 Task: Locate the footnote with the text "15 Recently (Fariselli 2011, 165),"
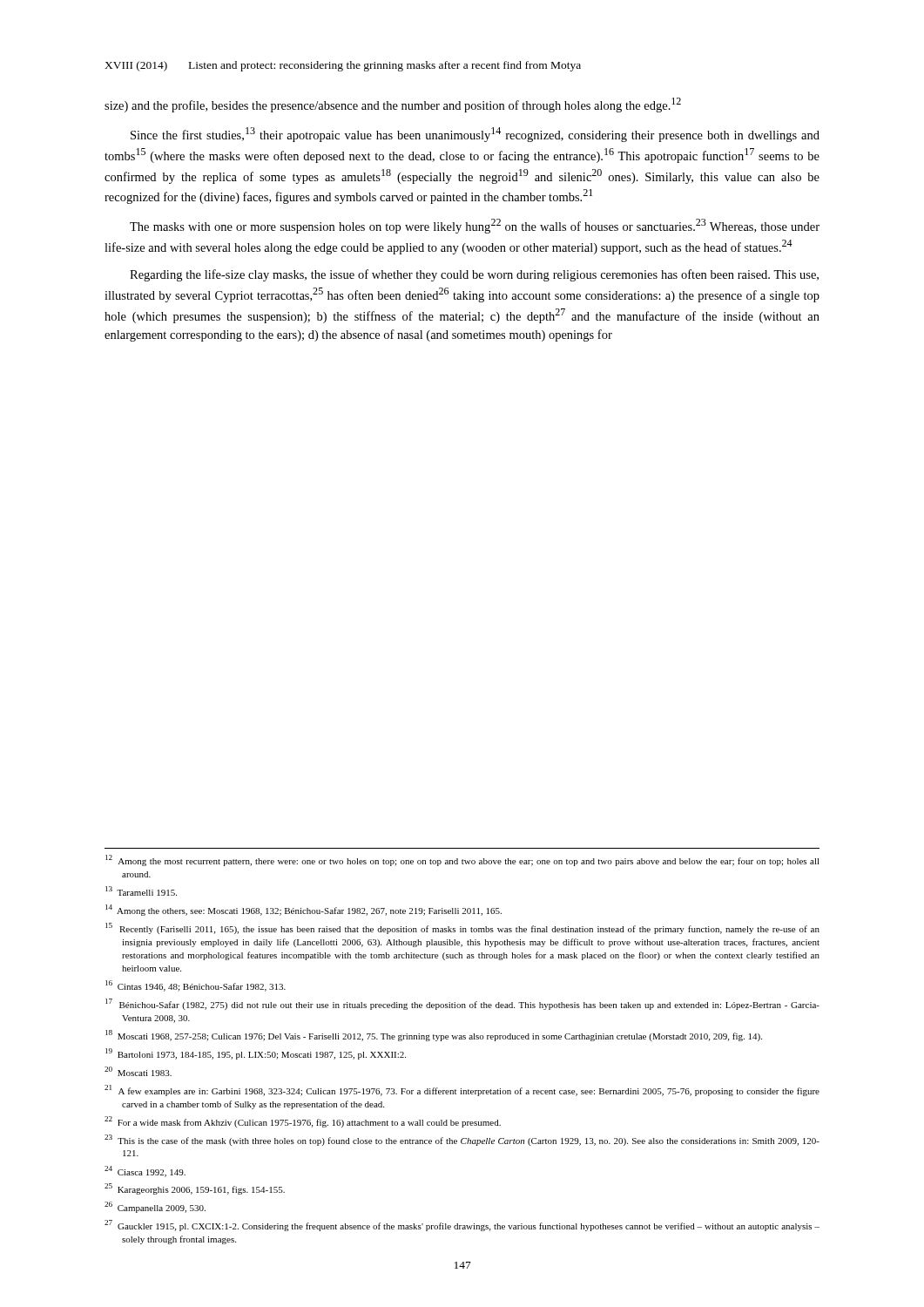pyautogui.click(x=462, y=947)
